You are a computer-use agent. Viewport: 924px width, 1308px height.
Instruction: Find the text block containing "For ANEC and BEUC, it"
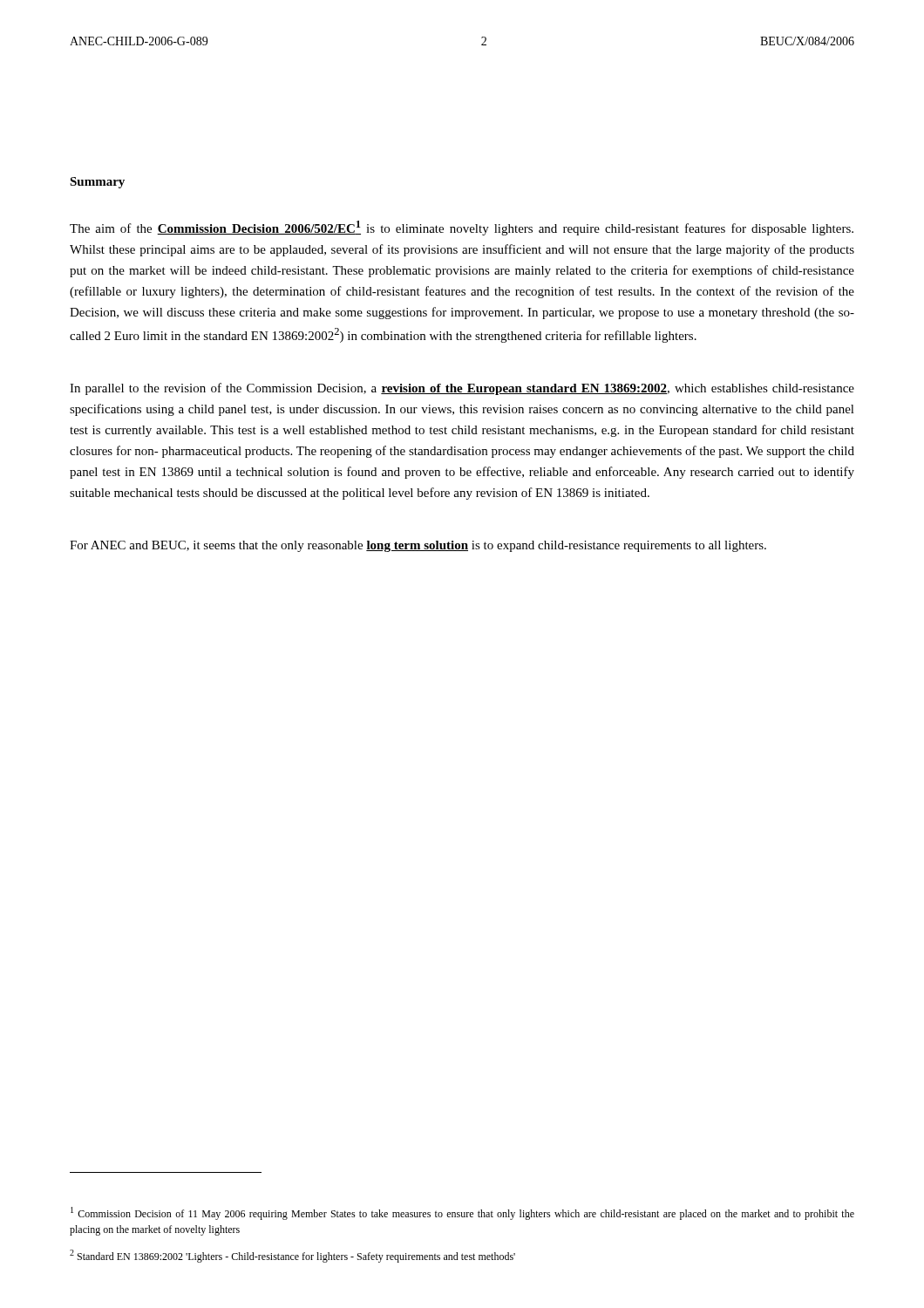418,545
